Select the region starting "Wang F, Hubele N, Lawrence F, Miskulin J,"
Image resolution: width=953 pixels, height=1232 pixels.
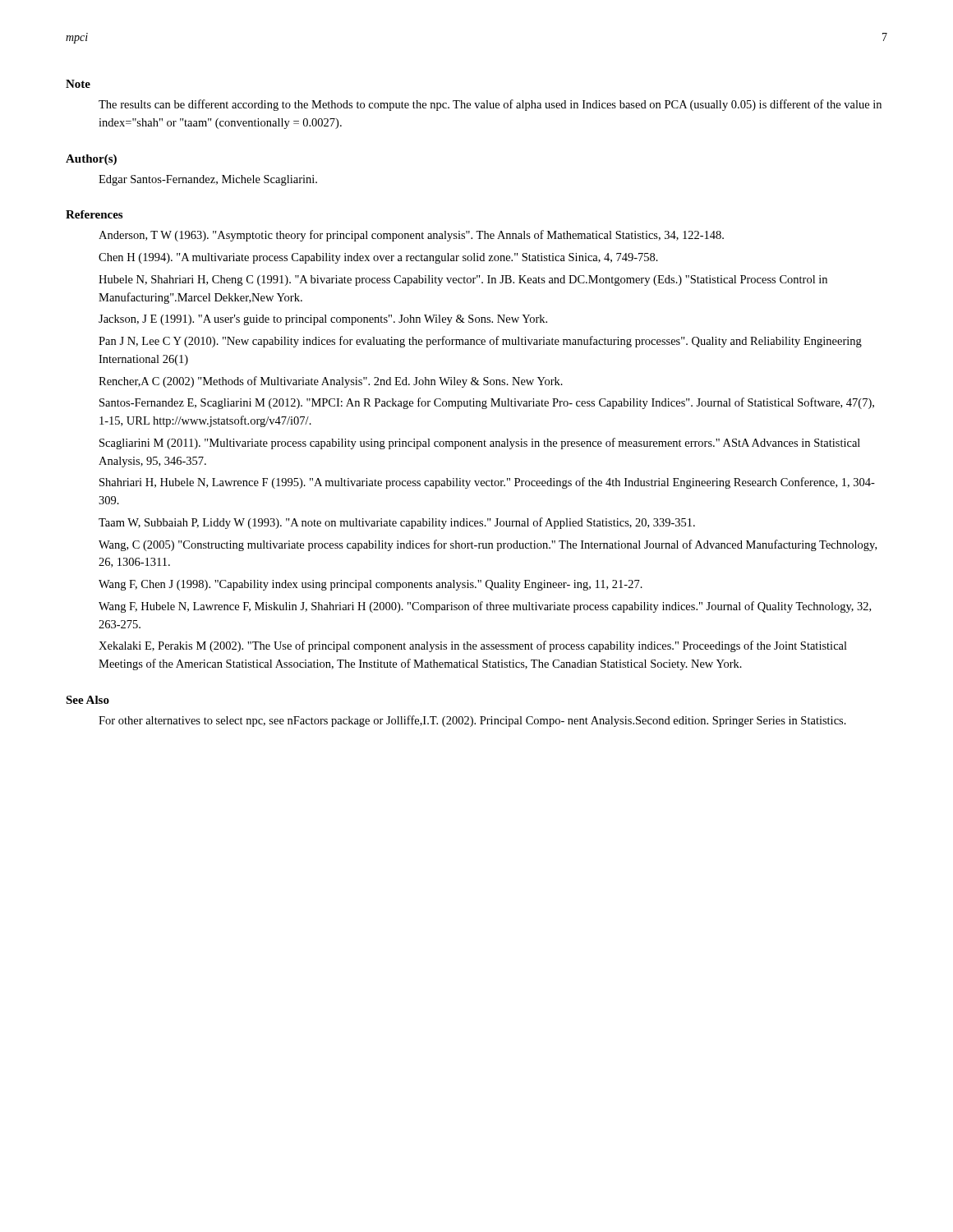tap(485, 615)
